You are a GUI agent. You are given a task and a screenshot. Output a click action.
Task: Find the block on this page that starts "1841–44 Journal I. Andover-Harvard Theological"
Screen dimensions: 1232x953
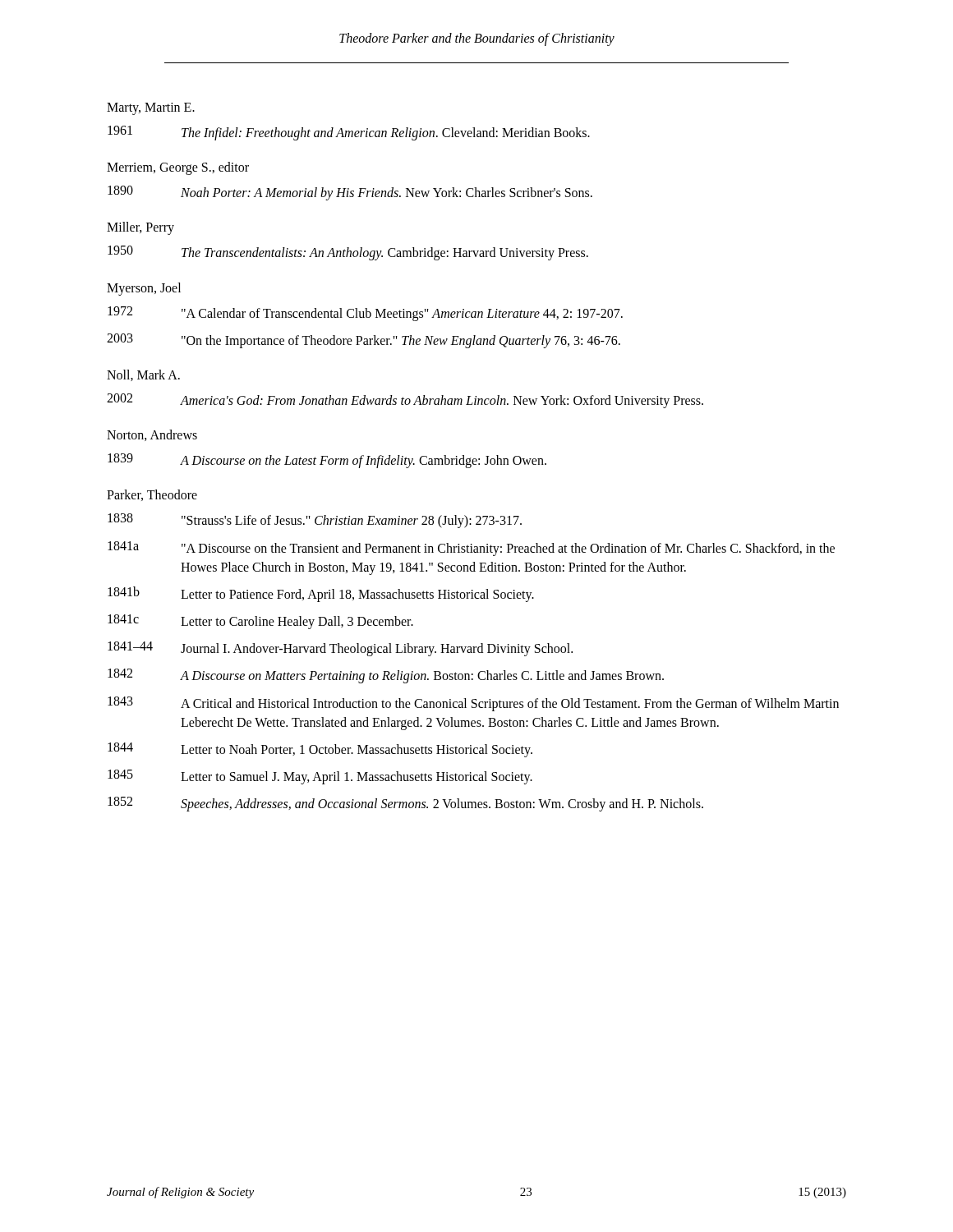point(476,649)
